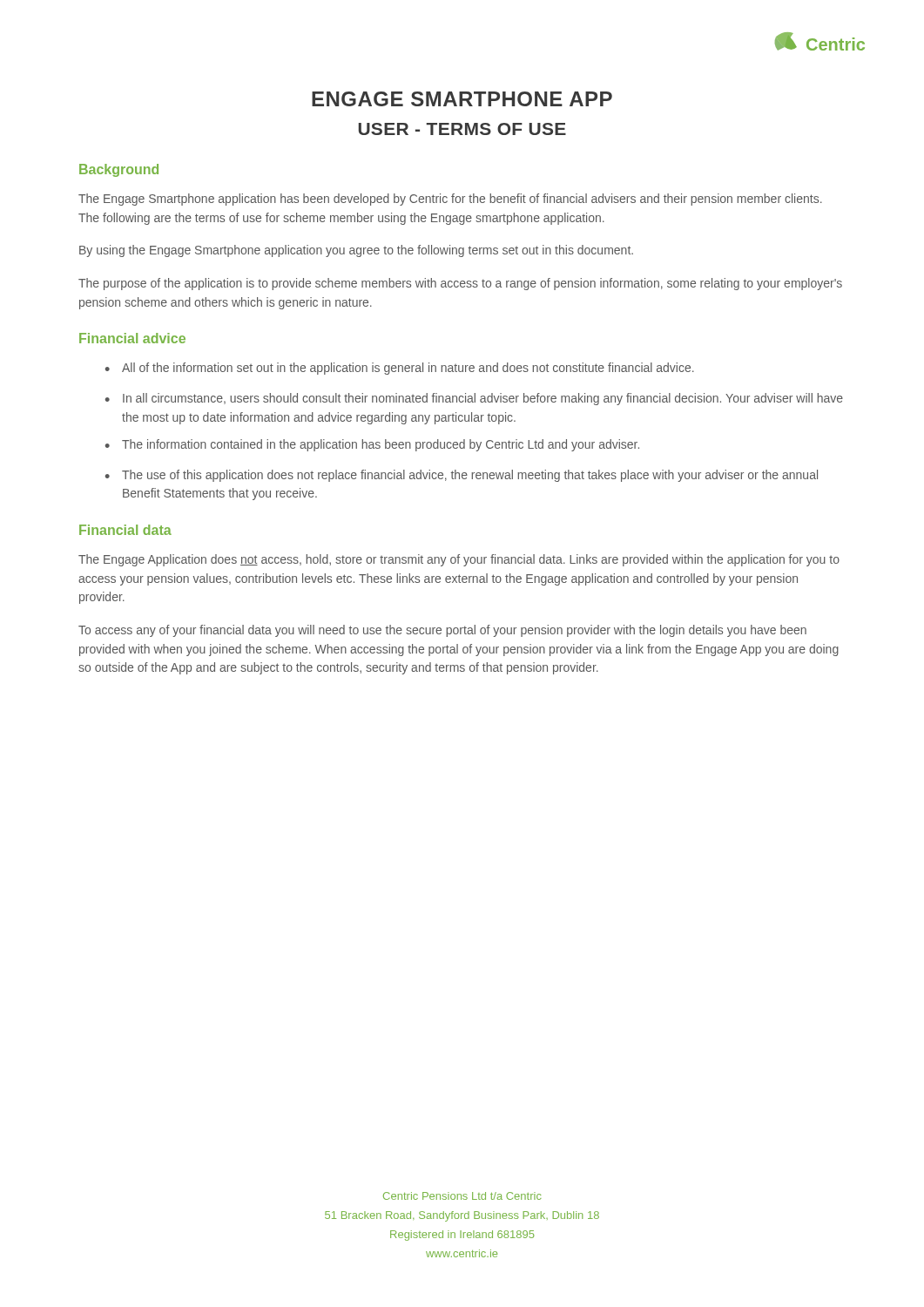Locate the block of text that opens with "• The information contained in the"
The width and height of the screenshot is (924, 1307).
pyautogui.click(x=475, y=446)
